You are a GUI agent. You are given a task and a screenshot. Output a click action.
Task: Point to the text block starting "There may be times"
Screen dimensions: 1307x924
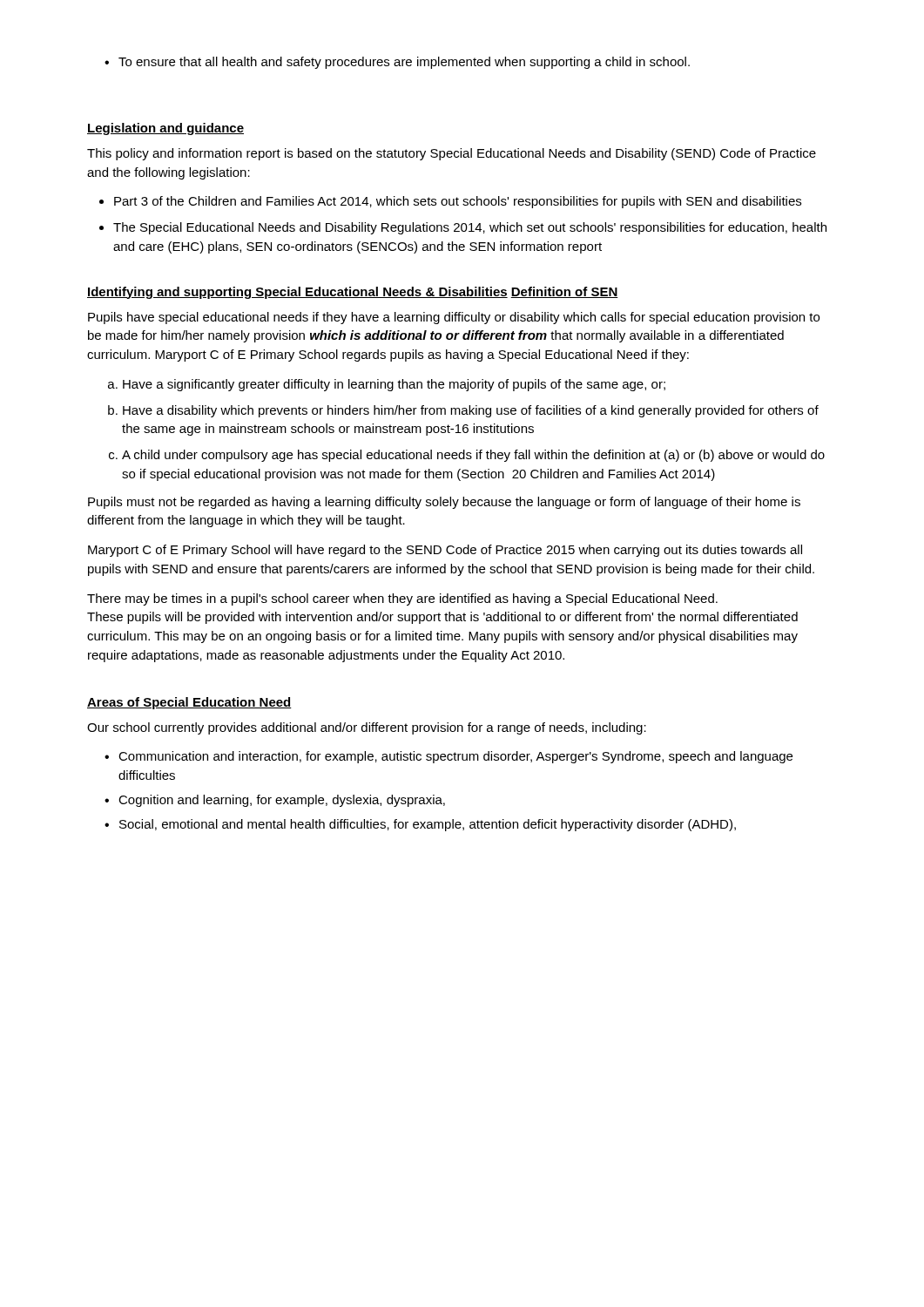coord(443,626)
